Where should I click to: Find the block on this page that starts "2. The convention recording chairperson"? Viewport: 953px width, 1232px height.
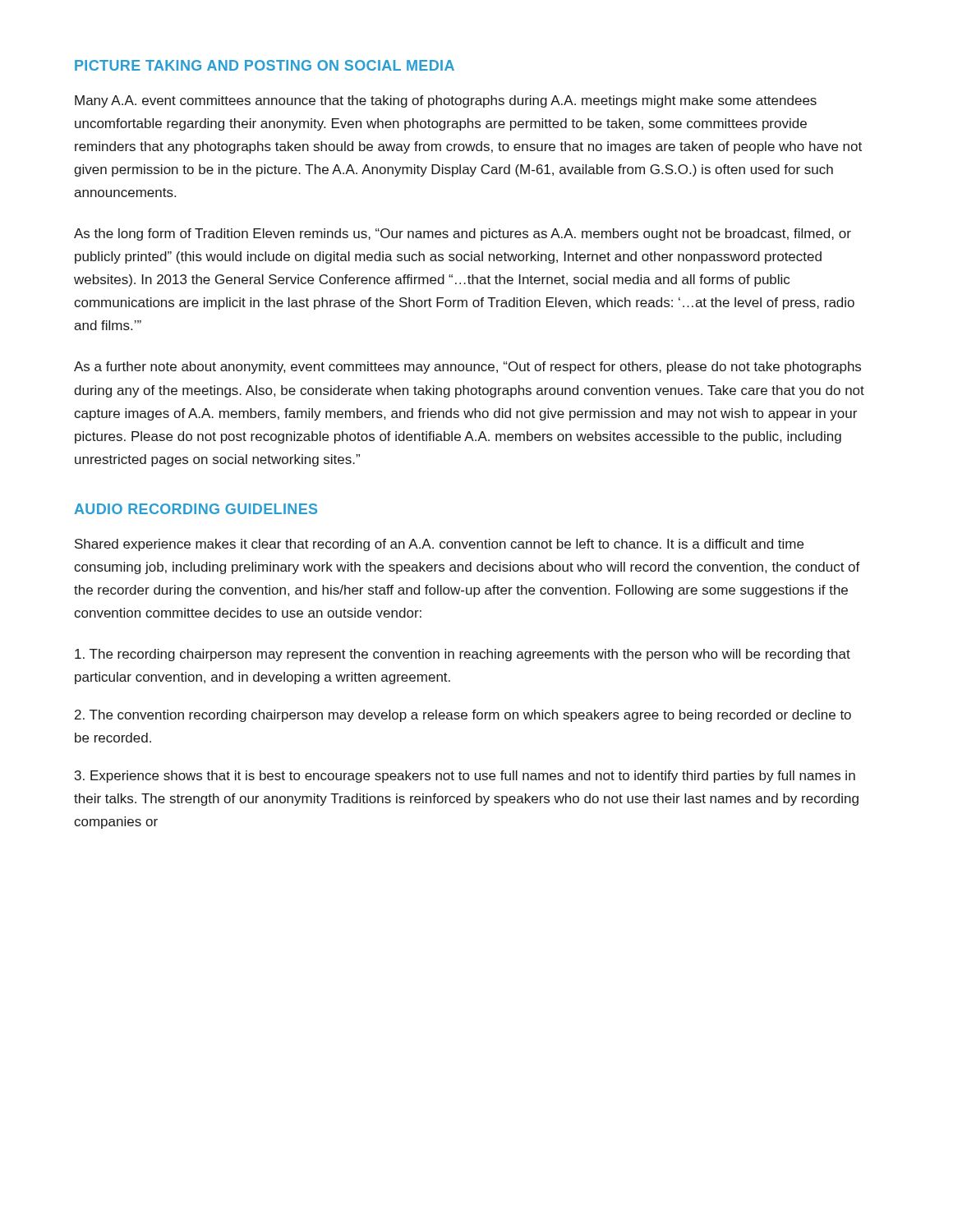[x=463, y=727]
